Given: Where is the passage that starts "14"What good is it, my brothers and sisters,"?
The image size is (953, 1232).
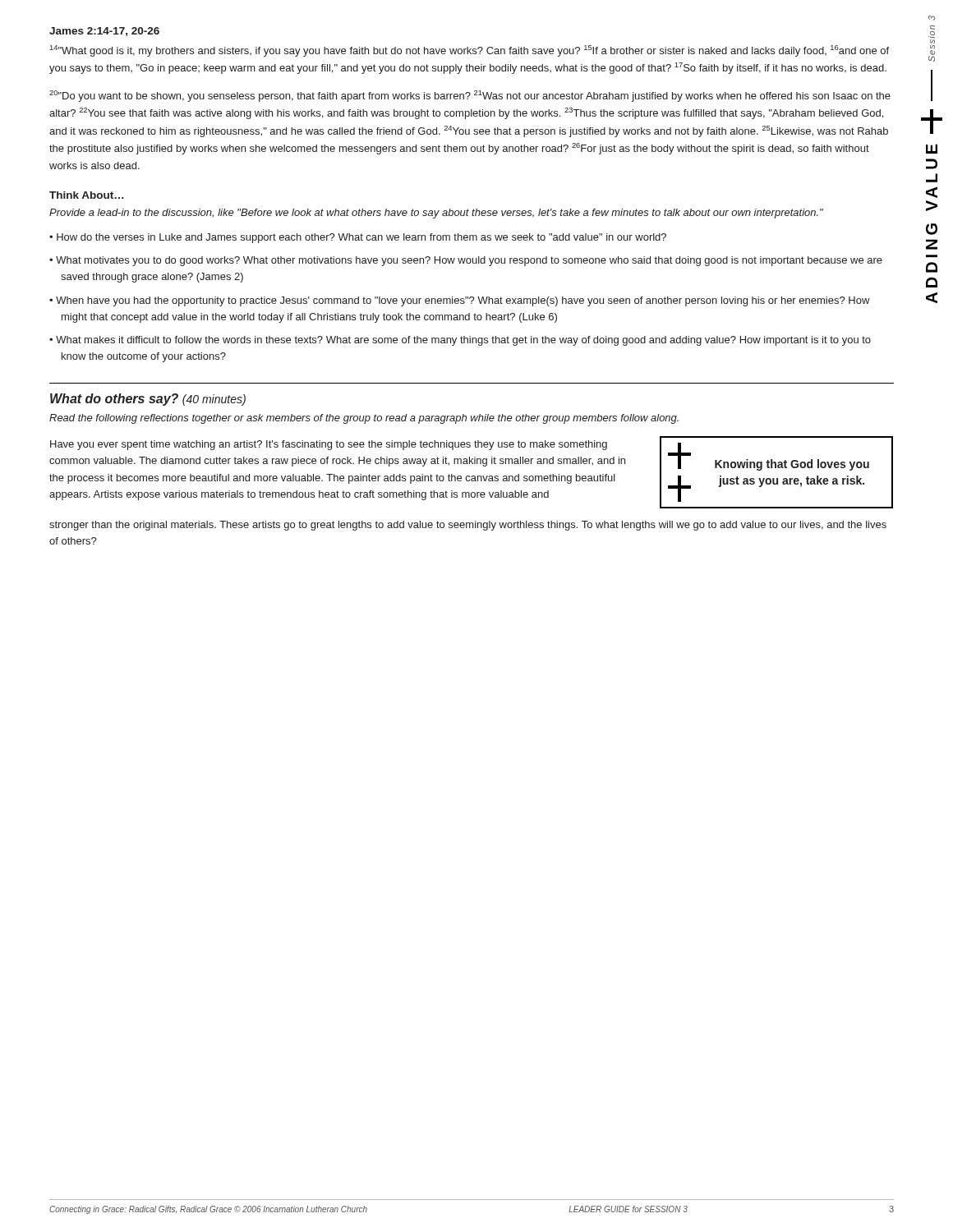Looking at the screenshot, I should pyautogui.click(x=469, y=59).
